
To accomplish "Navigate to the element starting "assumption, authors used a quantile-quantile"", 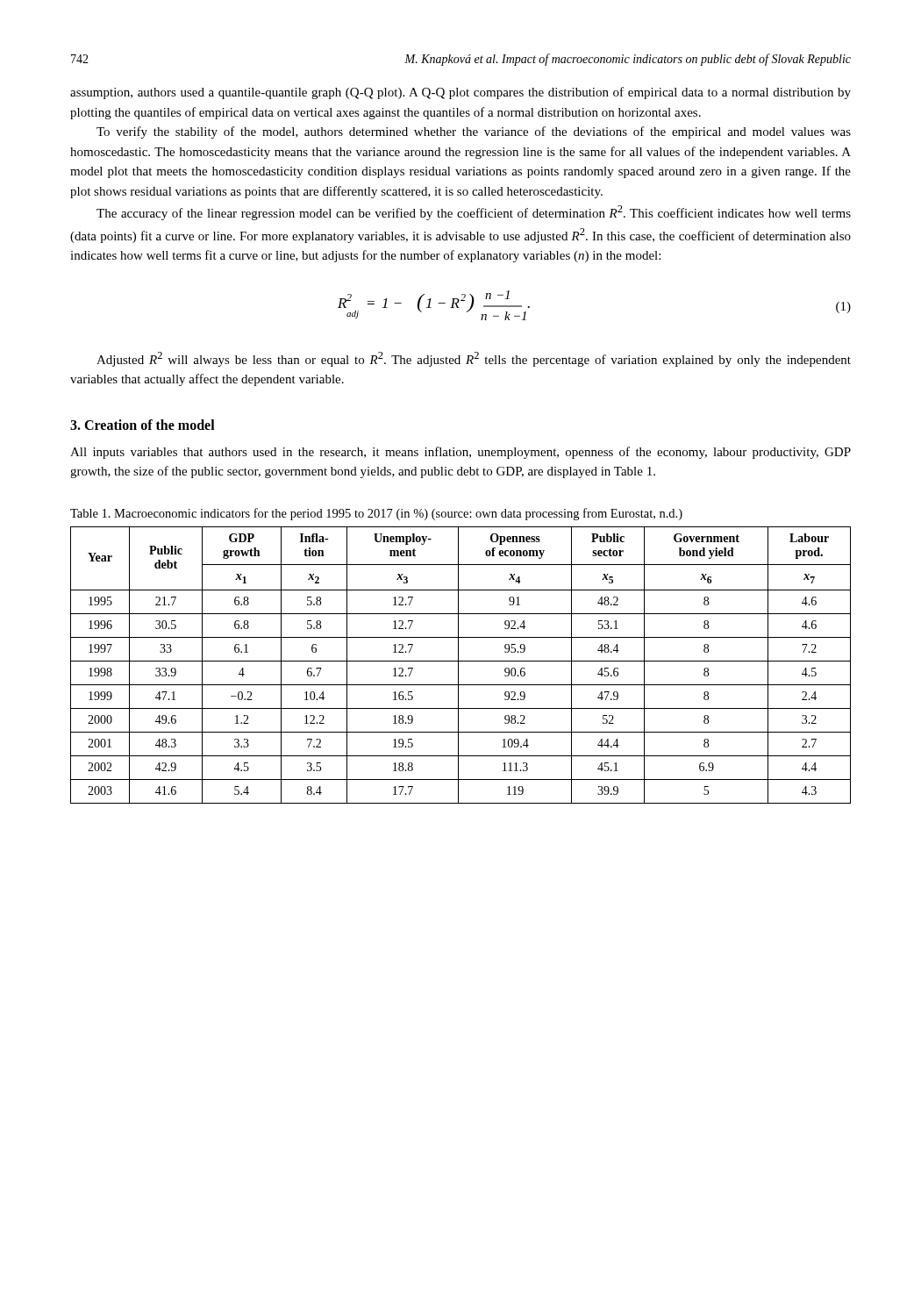I will click(460, 102).
